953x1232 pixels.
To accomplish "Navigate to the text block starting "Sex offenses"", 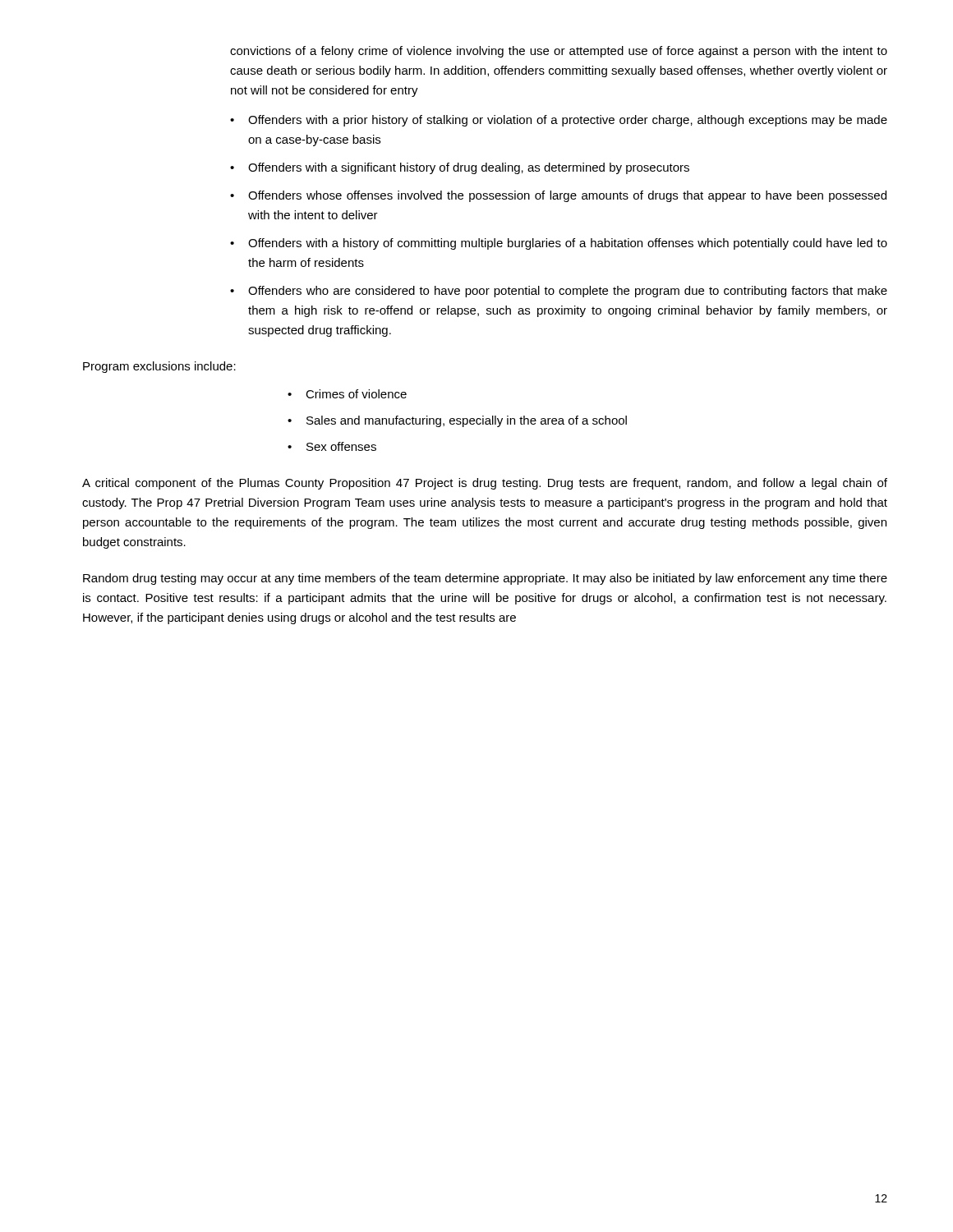I will click(341, 446).
